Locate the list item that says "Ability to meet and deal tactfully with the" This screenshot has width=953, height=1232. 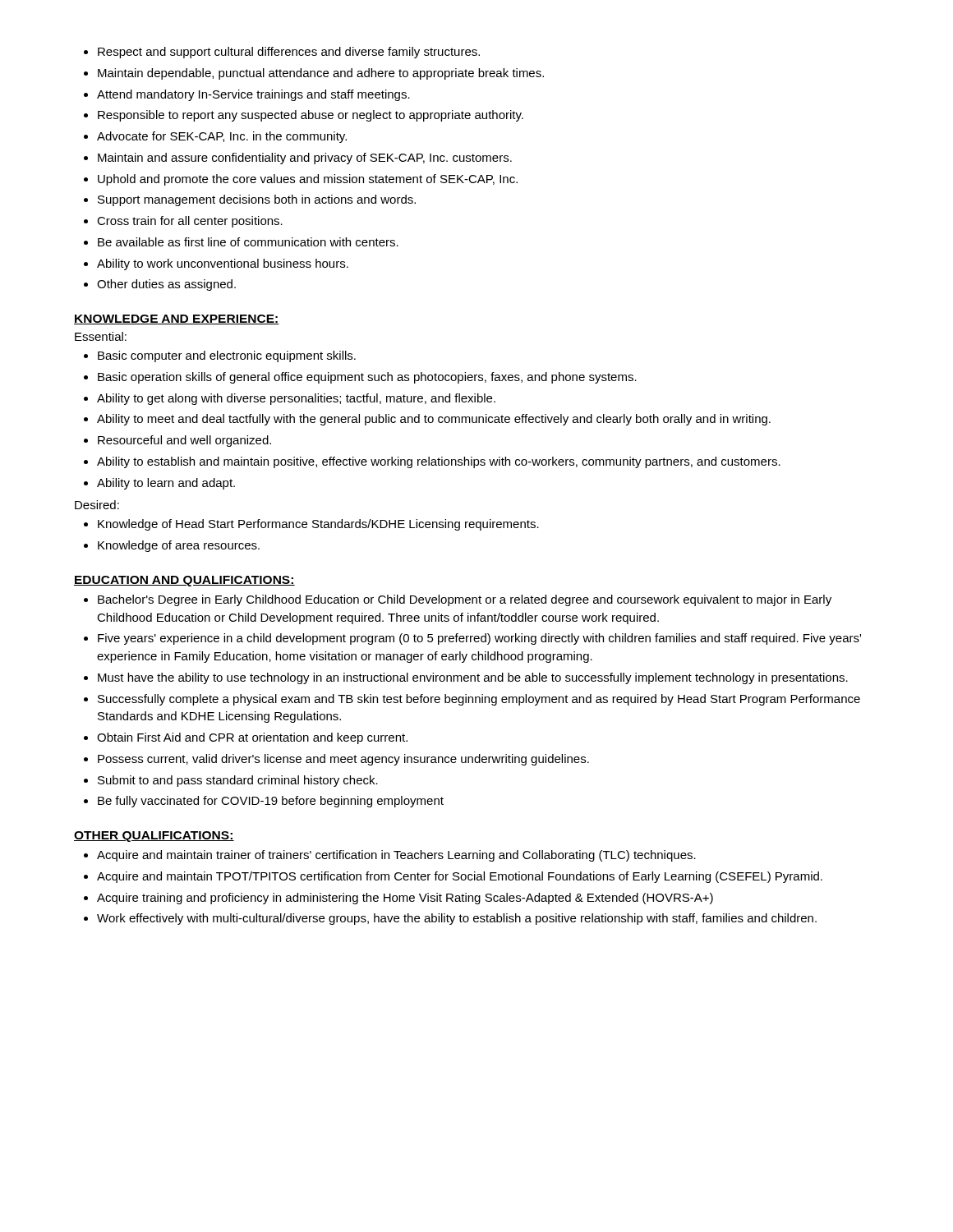click(x=488, y=419)
